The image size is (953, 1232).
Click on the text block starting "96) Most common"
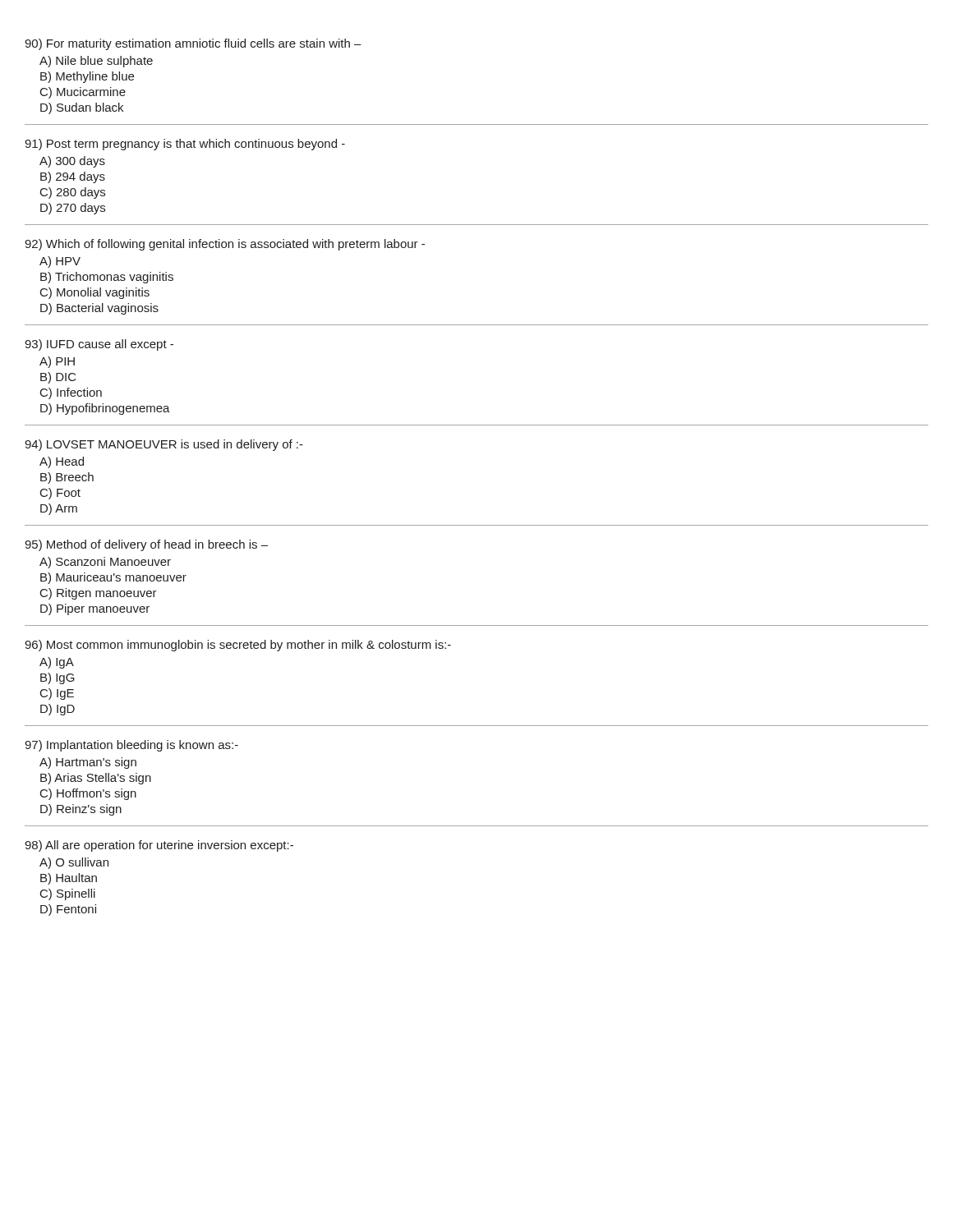coord(238,646)
